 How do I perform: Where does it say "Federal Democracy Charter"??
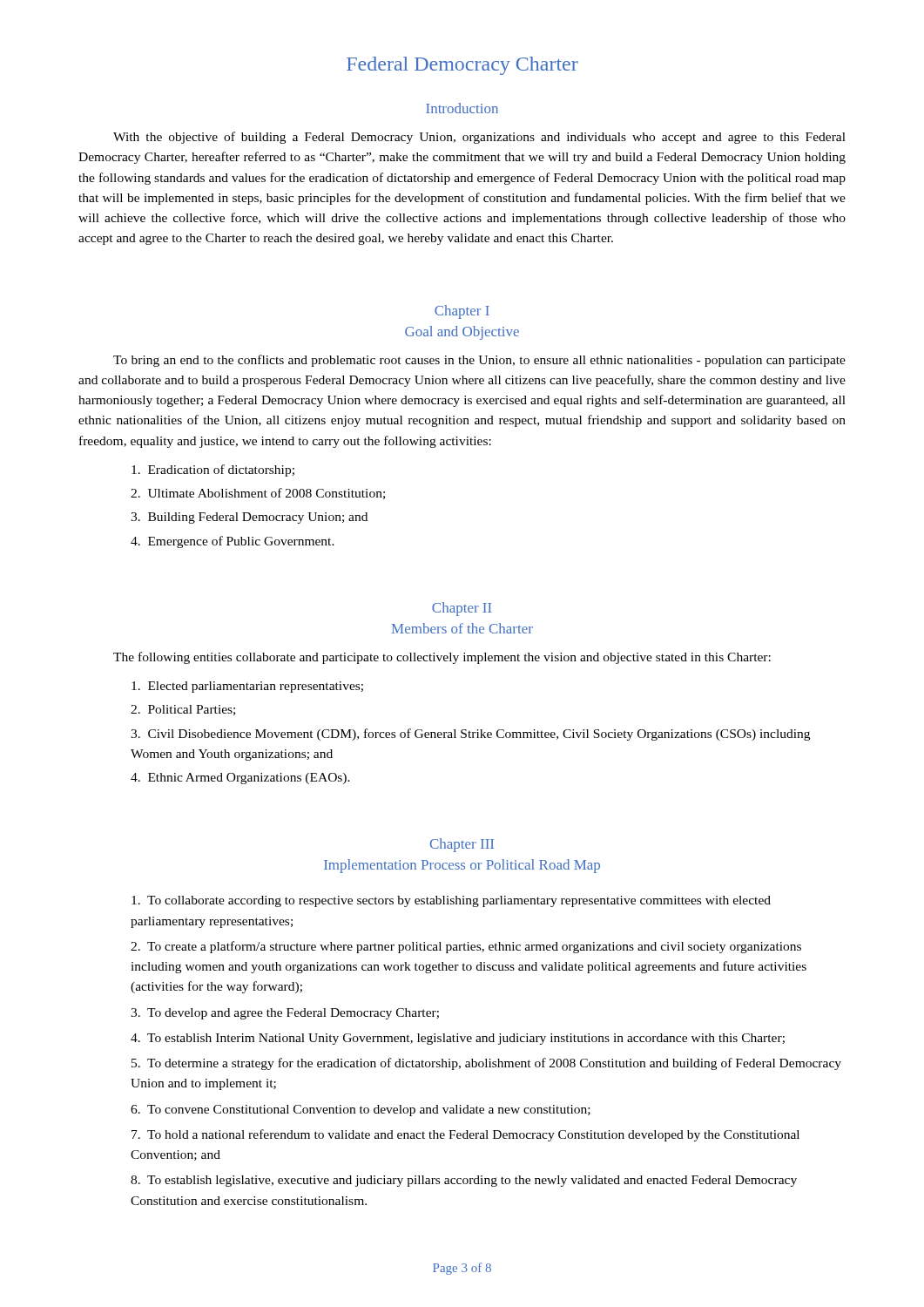coord(462,64)
